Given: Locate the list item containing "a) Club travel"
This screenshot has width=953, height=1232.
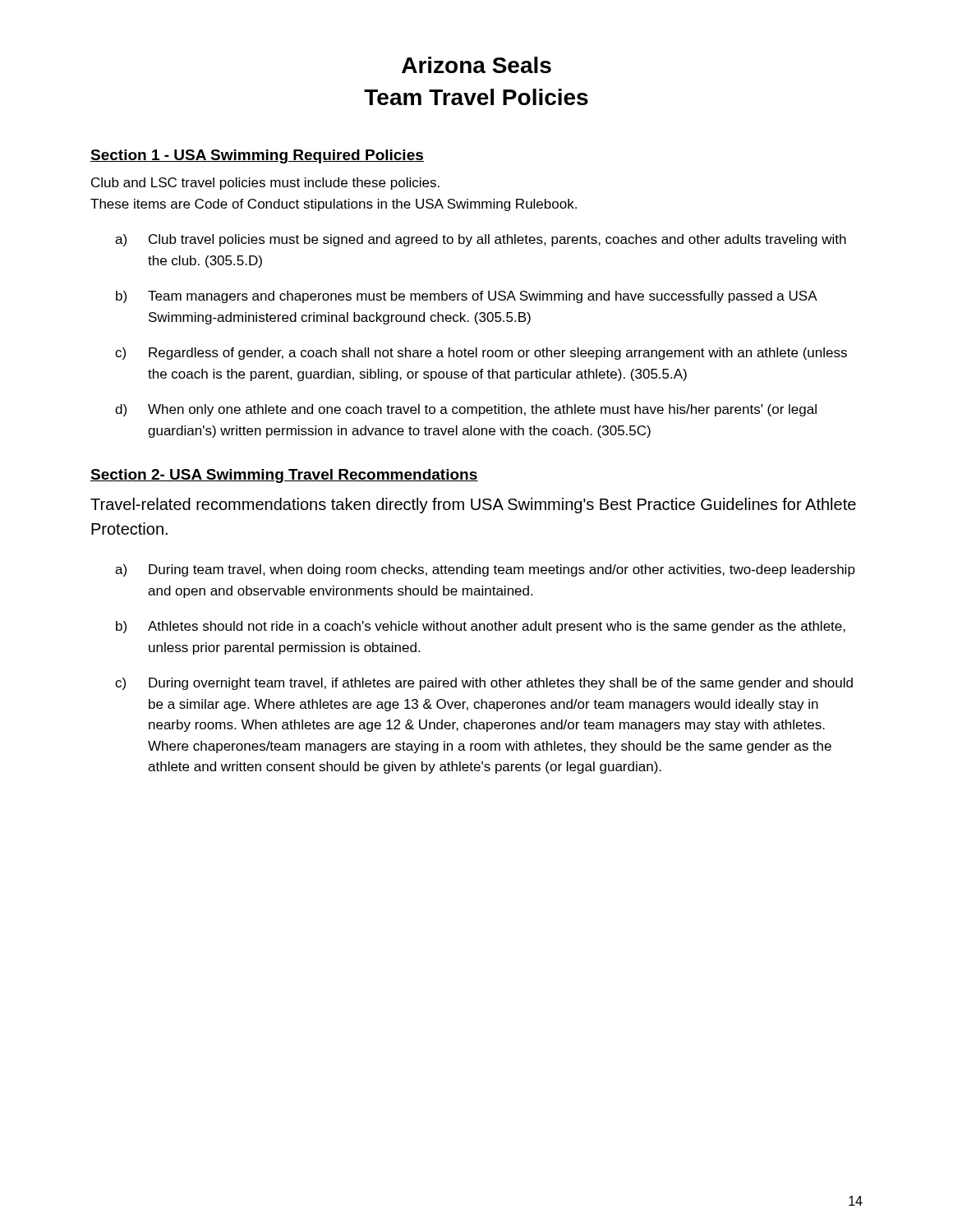Looking at the screenshot, I should pos(489,250).
